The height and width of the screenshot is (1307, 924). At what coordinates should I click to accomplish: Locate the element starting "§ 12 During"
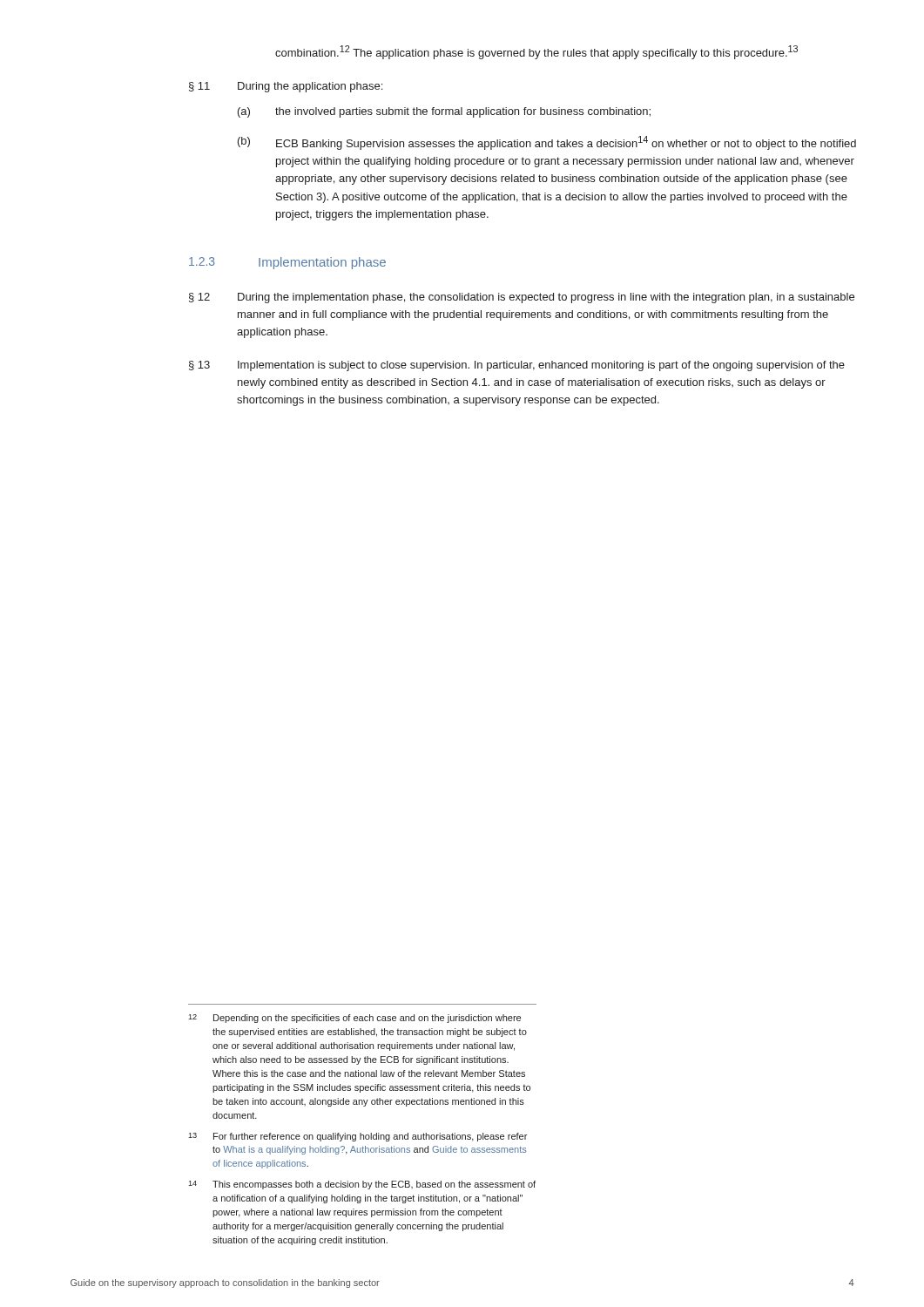525,315
